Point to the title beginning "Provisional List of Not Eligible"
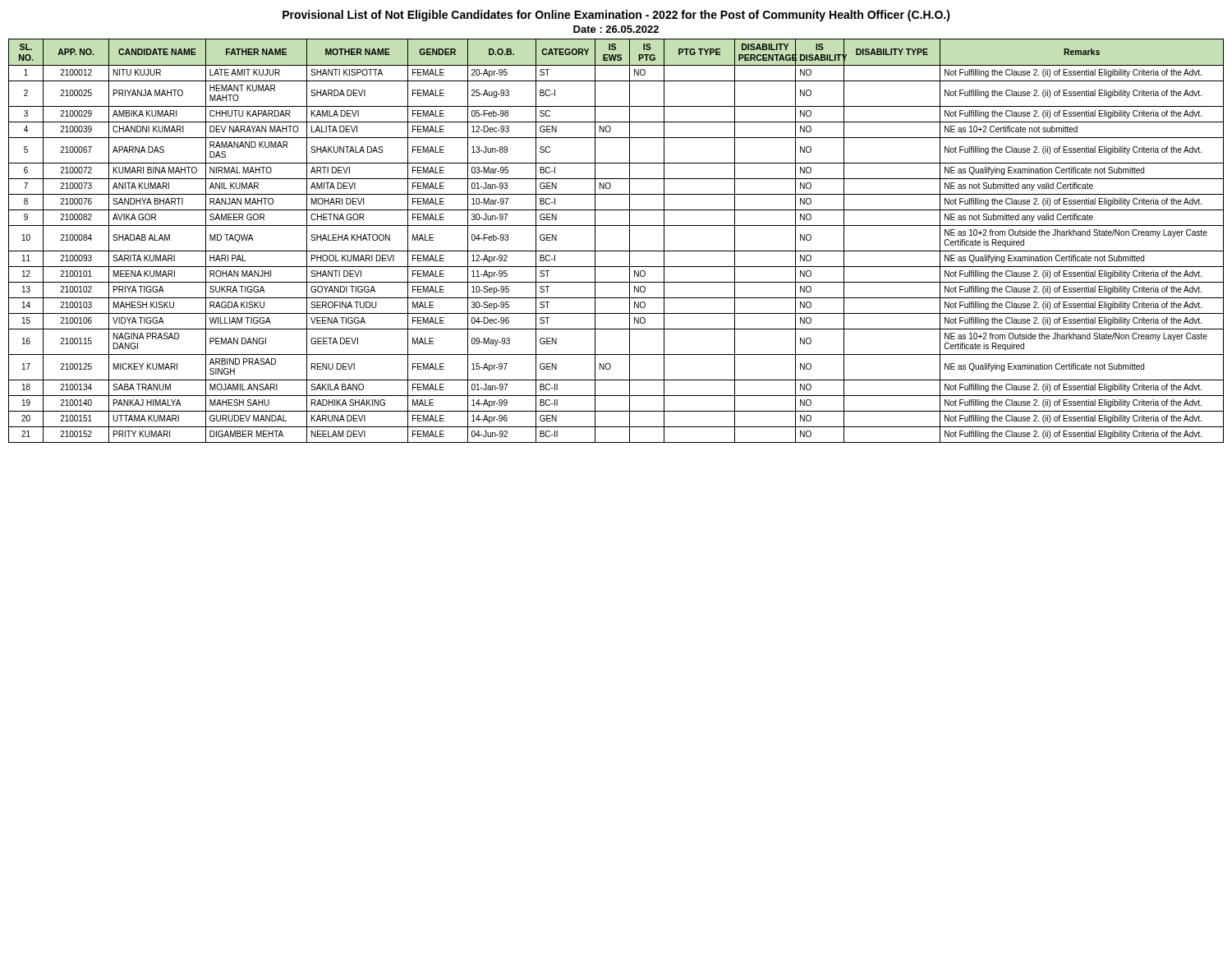 coord(616,22)
